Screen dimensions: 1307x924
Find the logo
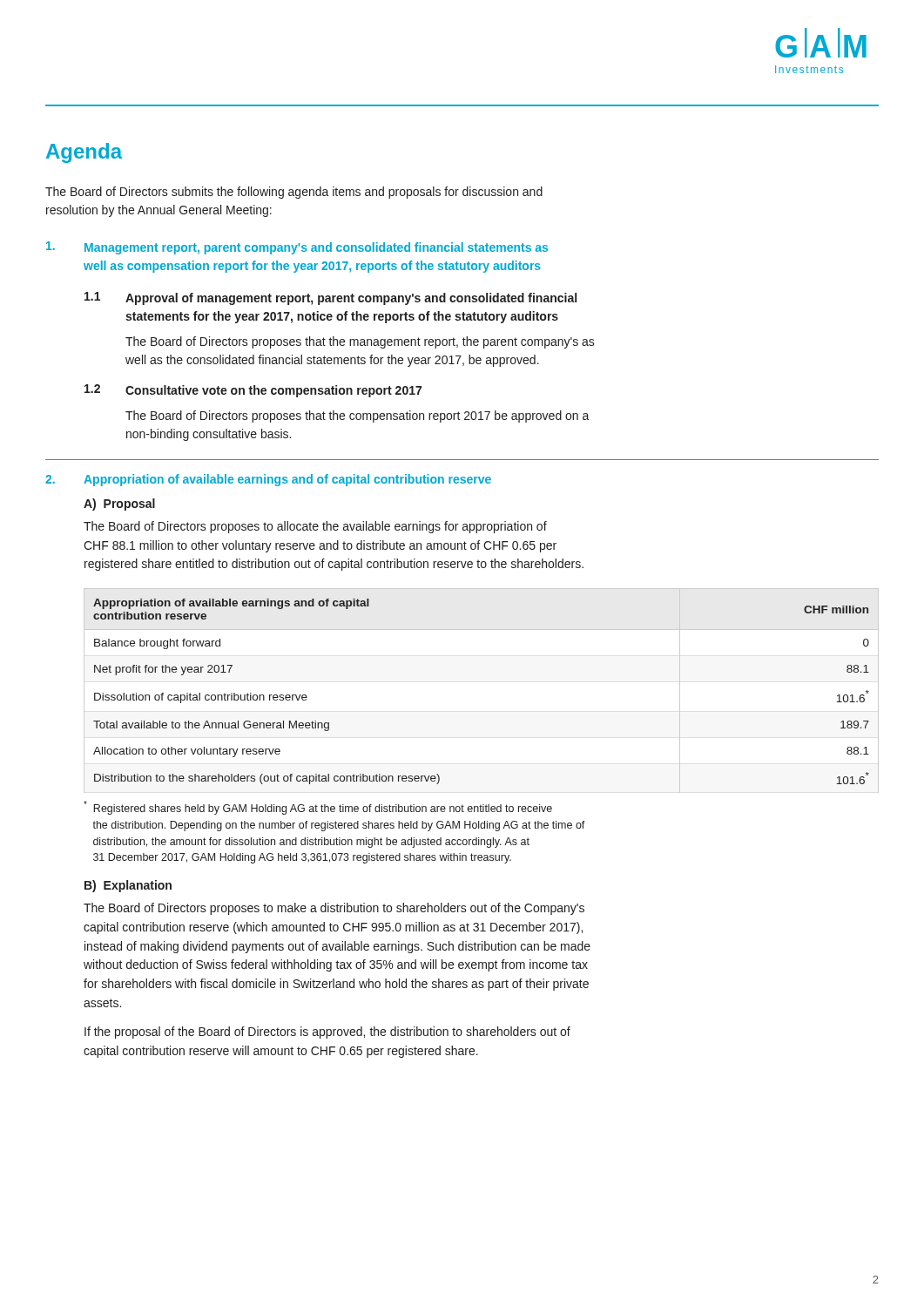click(x=826, y=51)
